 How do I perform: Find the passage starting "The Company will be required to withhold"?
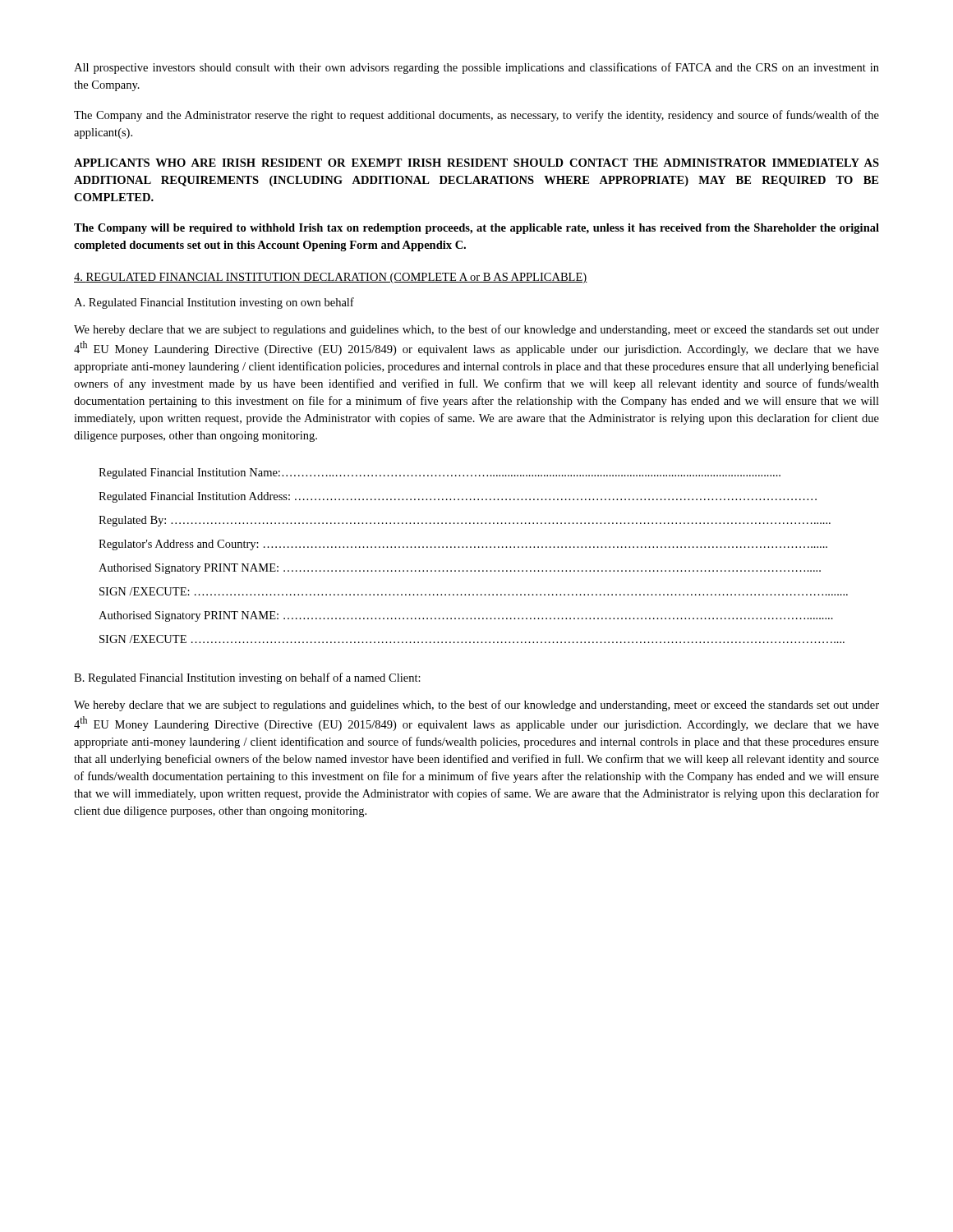476,236
